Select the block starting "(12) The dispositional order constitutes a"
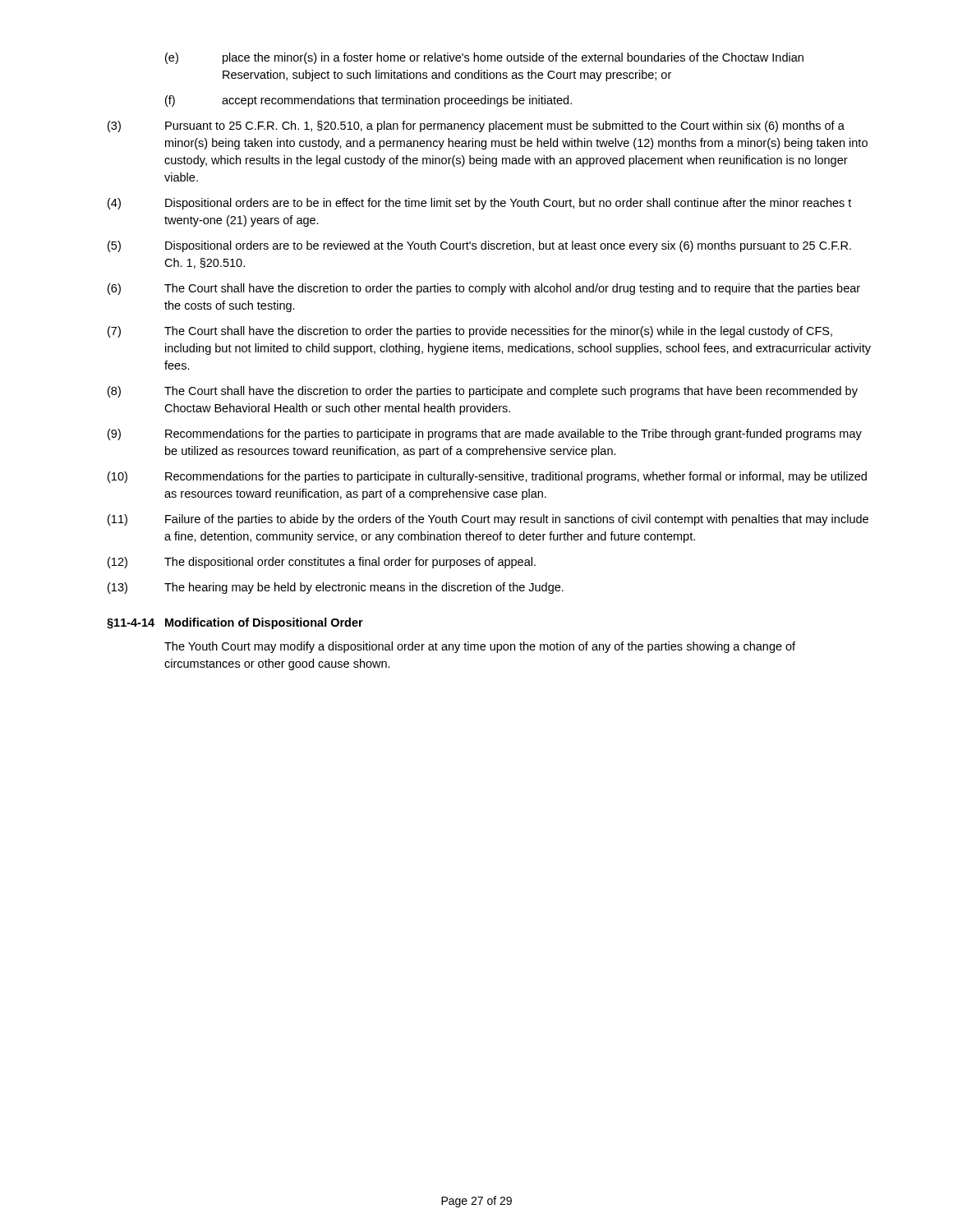The height and width of the screenshot is (1232, 953). 489,563
